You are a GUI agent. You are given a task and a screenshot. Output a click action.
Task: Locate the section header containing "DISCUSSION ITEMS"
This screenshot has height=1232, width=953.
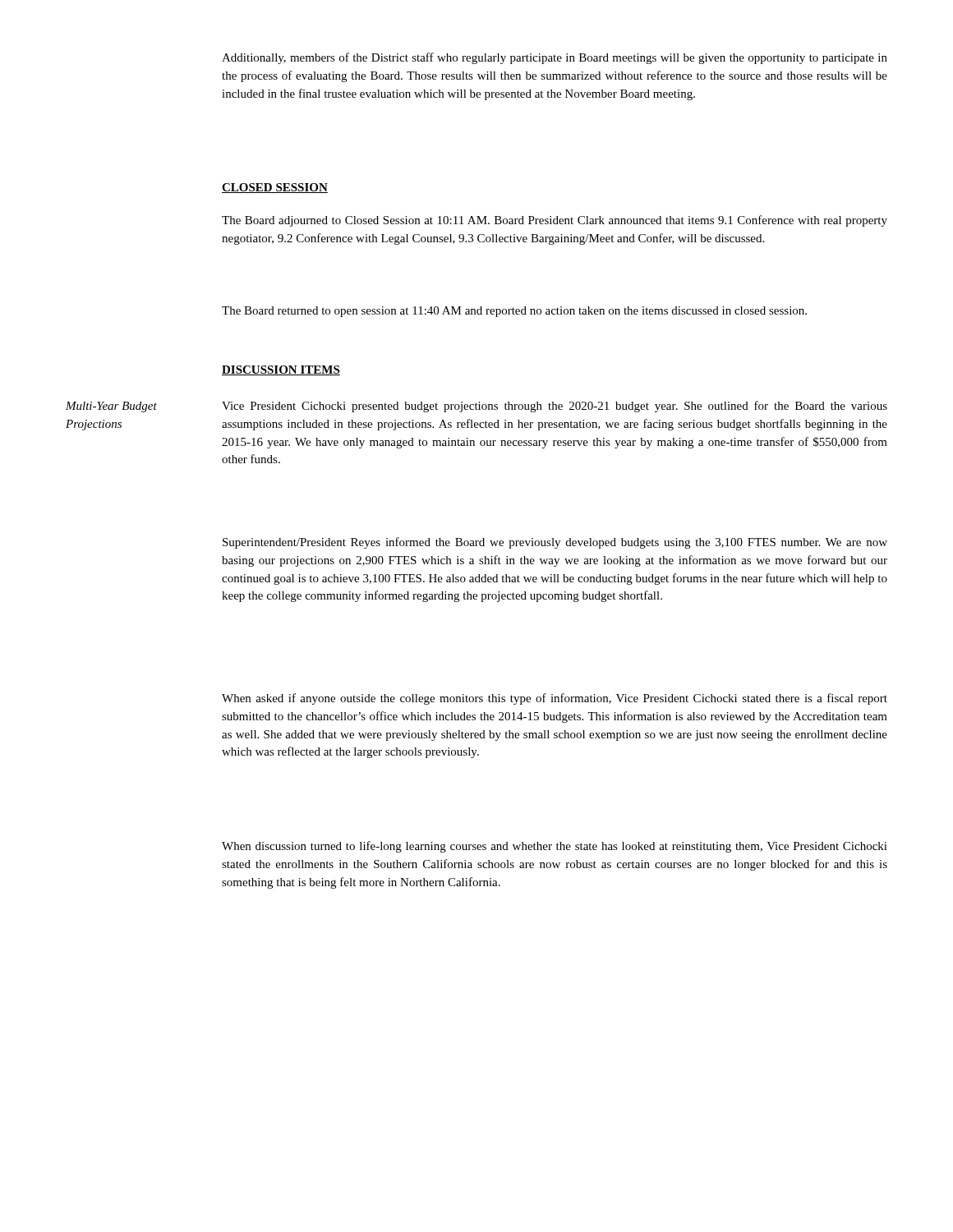281,370
